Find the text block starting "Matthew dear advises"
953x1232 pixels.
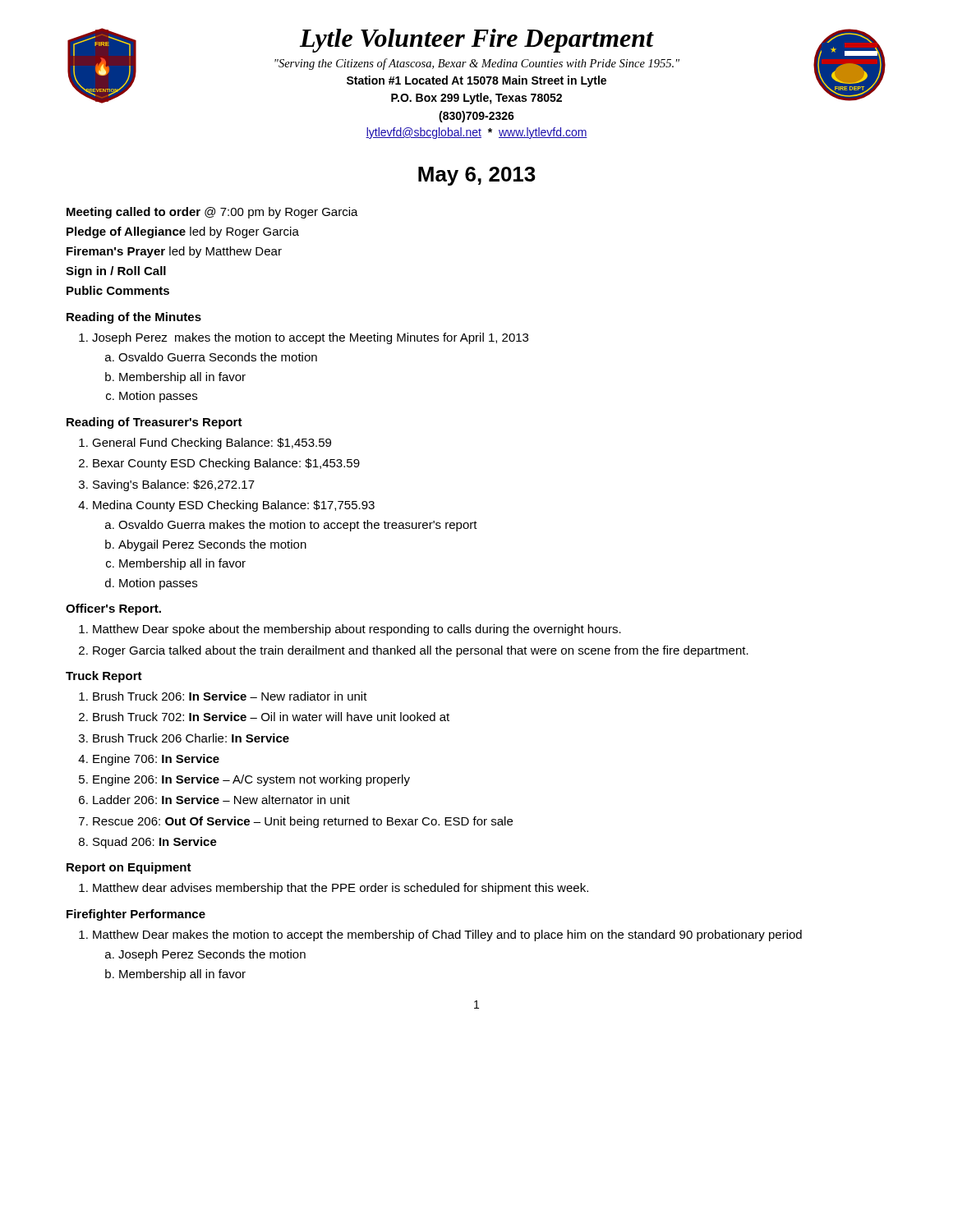[476, 888]
